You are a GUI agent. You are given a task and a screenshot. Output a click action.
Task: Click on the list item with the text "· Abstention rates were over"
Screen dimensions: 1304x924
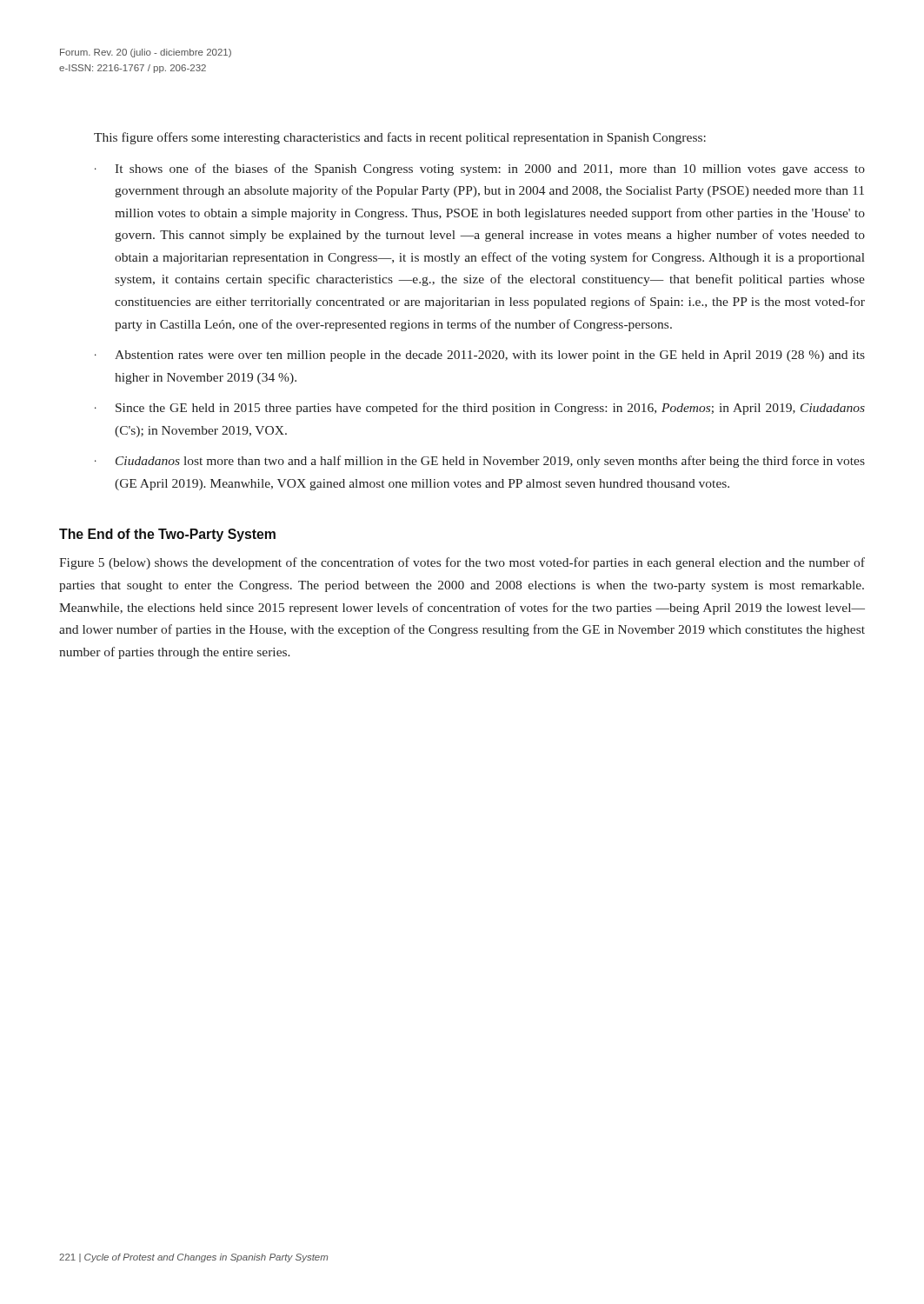479,366
